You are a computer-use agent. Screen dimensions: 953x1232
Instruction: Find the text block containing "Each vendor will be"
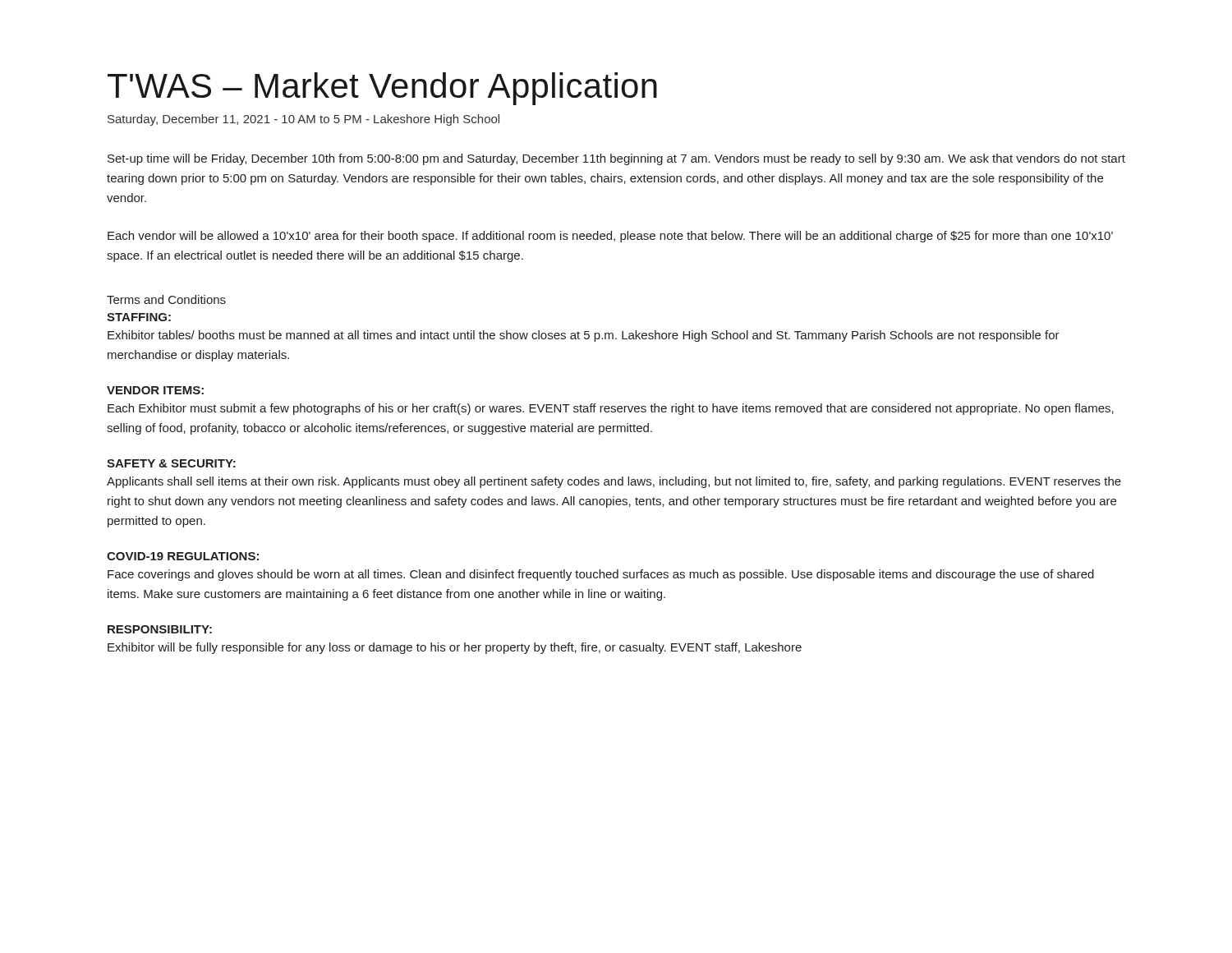coord(610,246)
